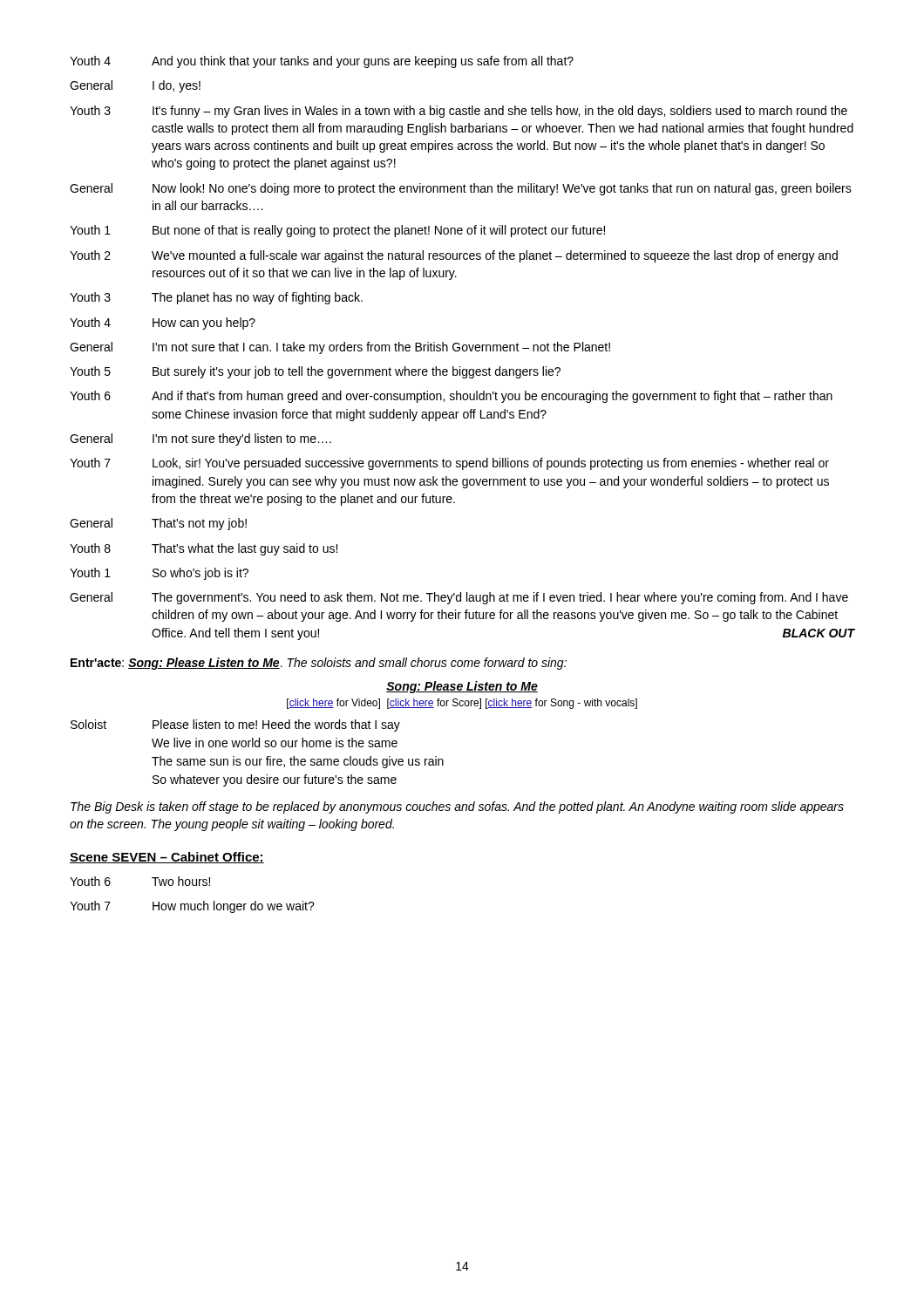The width and height of the screenshot is (924, 1308).
Task: Find the text starting "[click here for Video] [click here"
Action: tap(462, 703)
